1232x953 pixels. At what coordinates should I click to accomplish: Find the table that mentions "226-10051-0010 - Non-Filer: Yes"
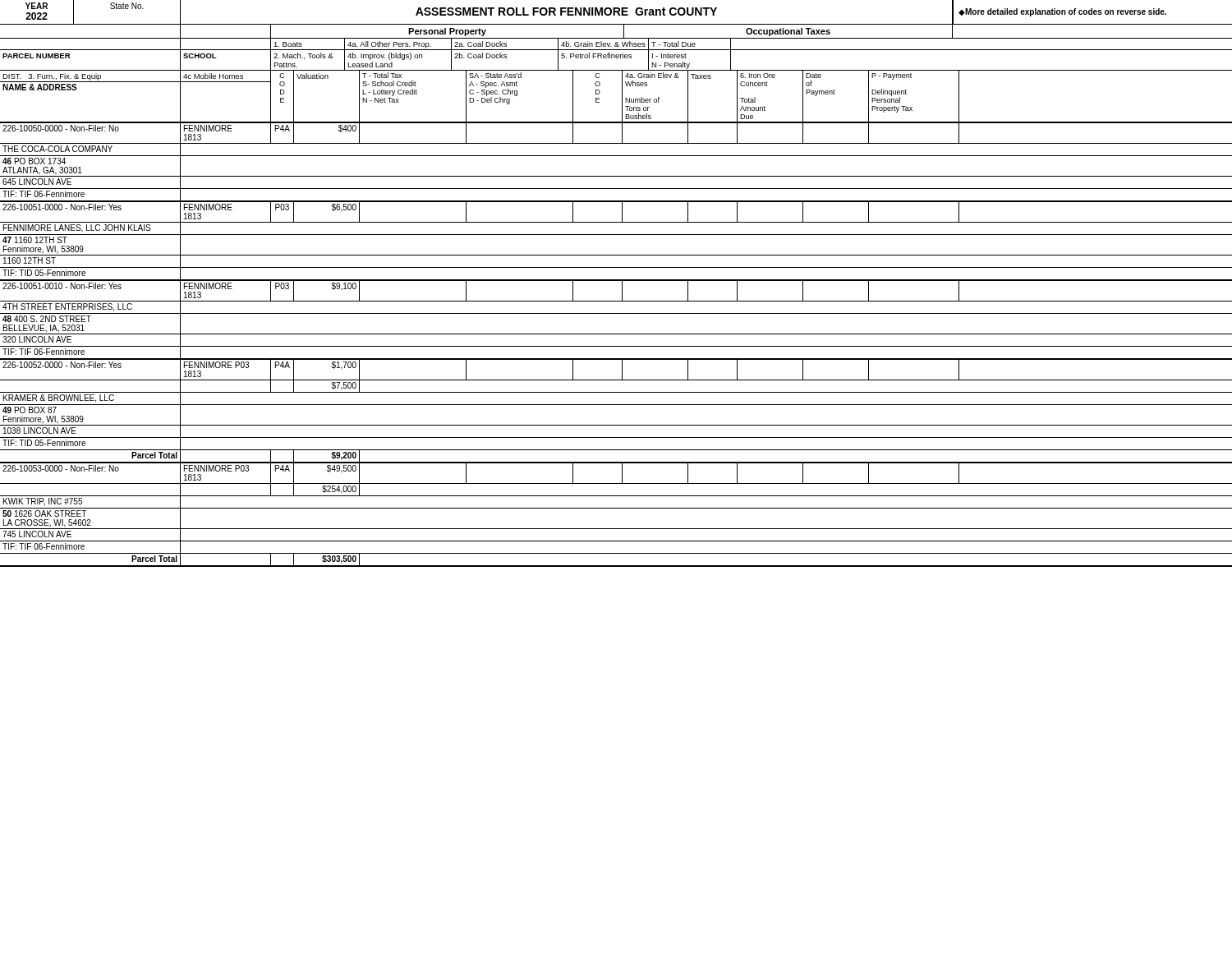[x=616, y=320]
